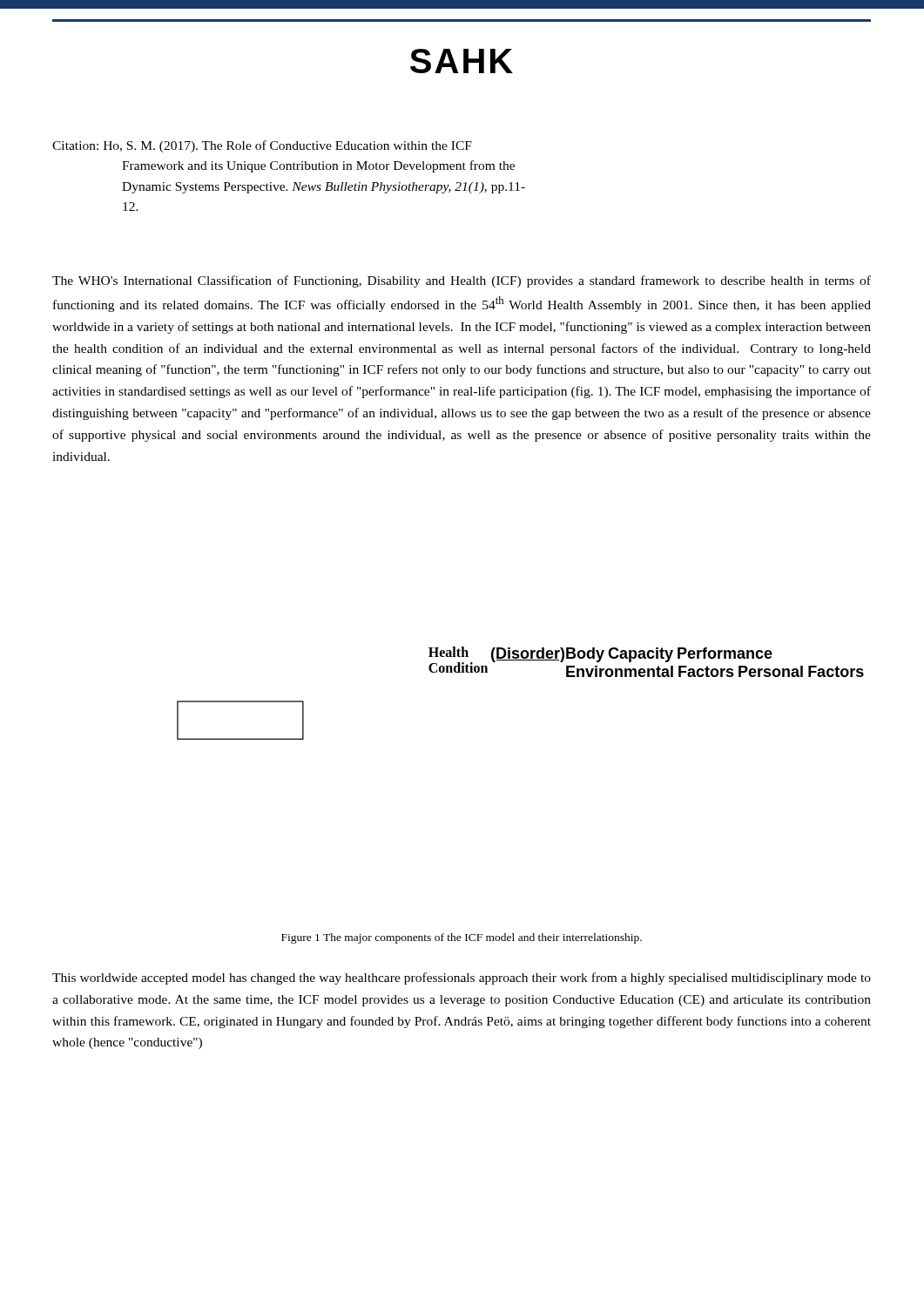The width and height of the screenshot is (924, 1307).
Task: Select the passage starting "This worldwide accepted model has changed the way"
Action: pyautogui.click(x=462, y=1010)
